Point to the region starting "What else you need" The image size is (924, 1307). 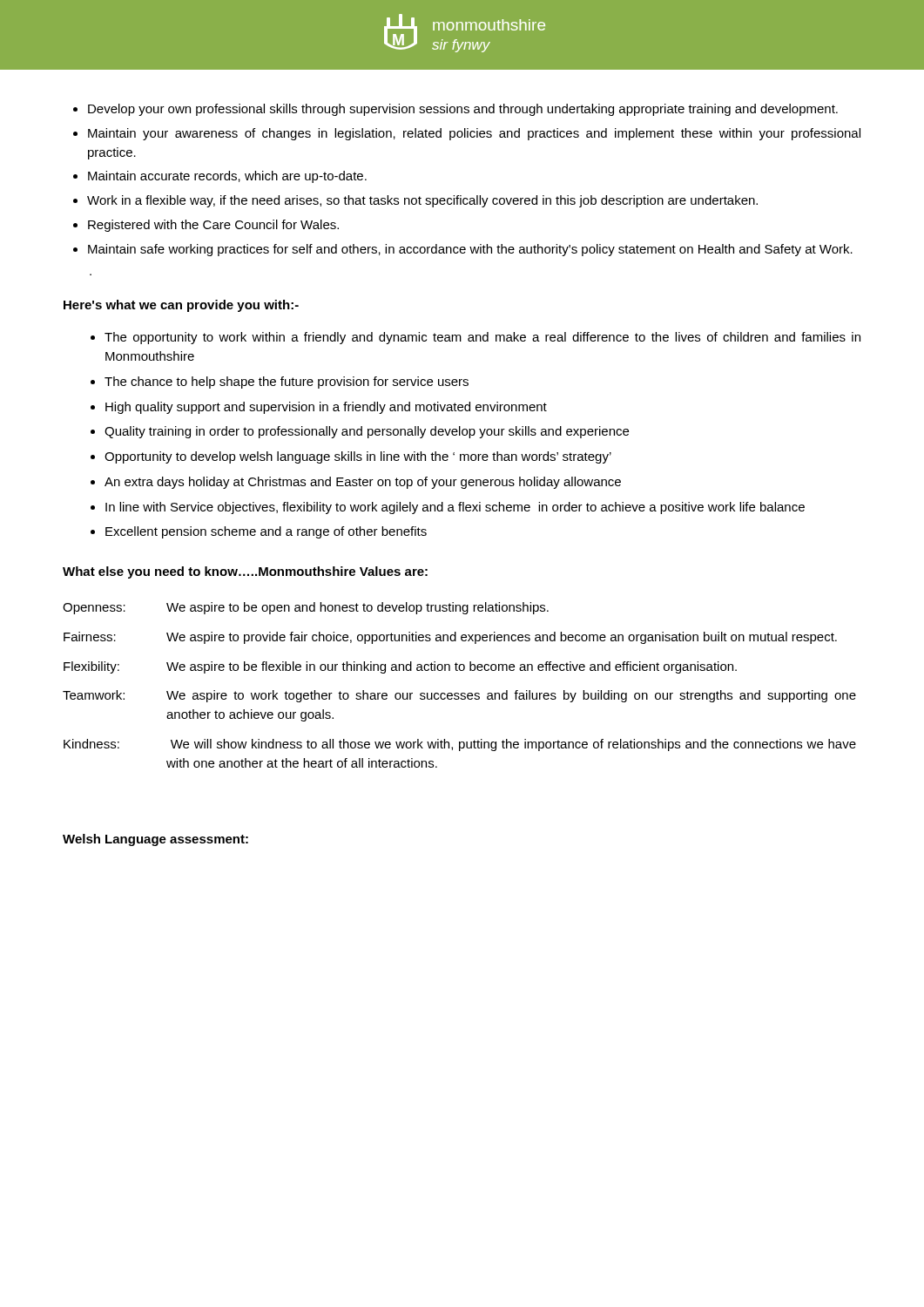[x=246, y=571]
